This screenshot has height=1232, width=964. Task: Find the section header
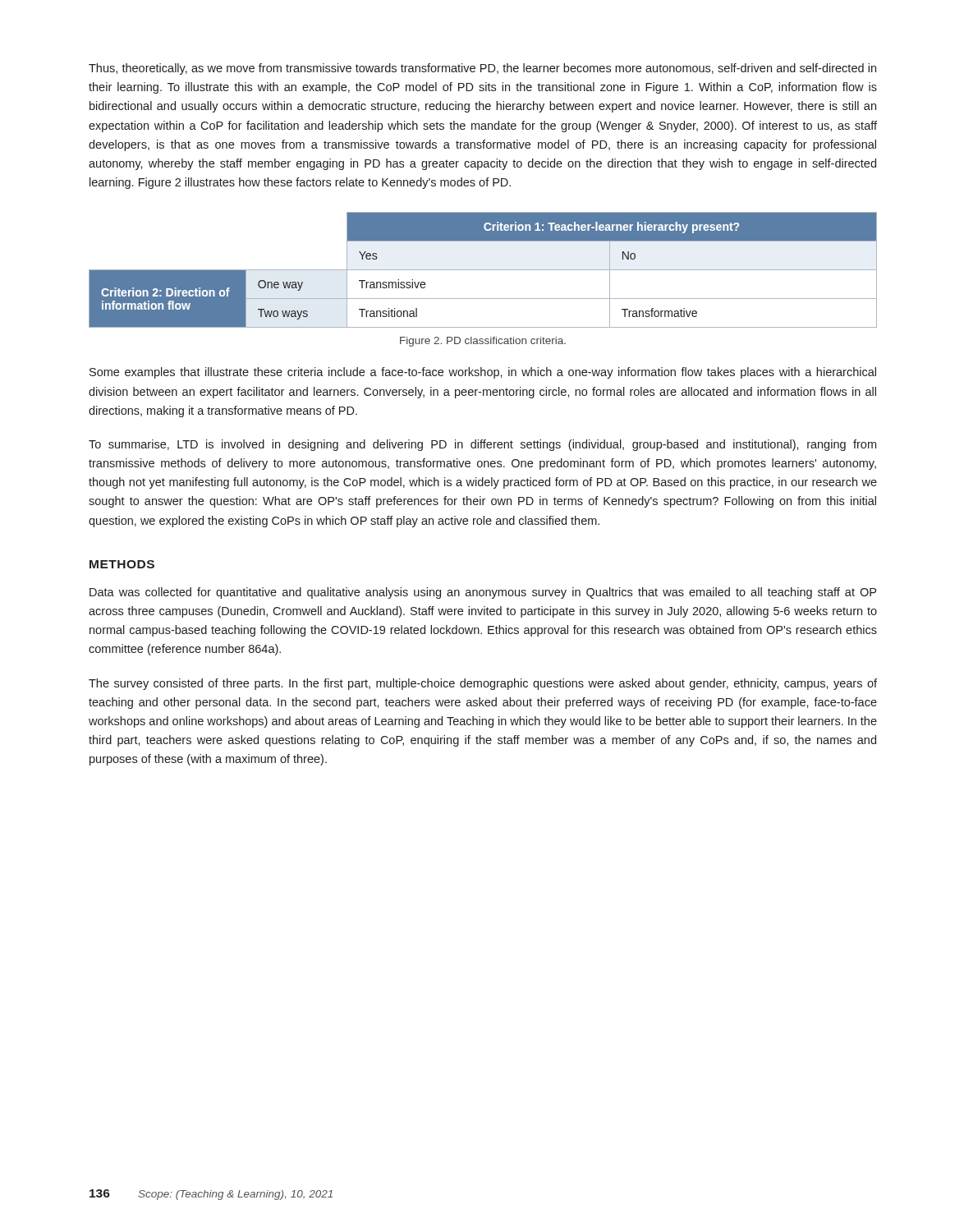pyautogui.click(x=122, y=564)
